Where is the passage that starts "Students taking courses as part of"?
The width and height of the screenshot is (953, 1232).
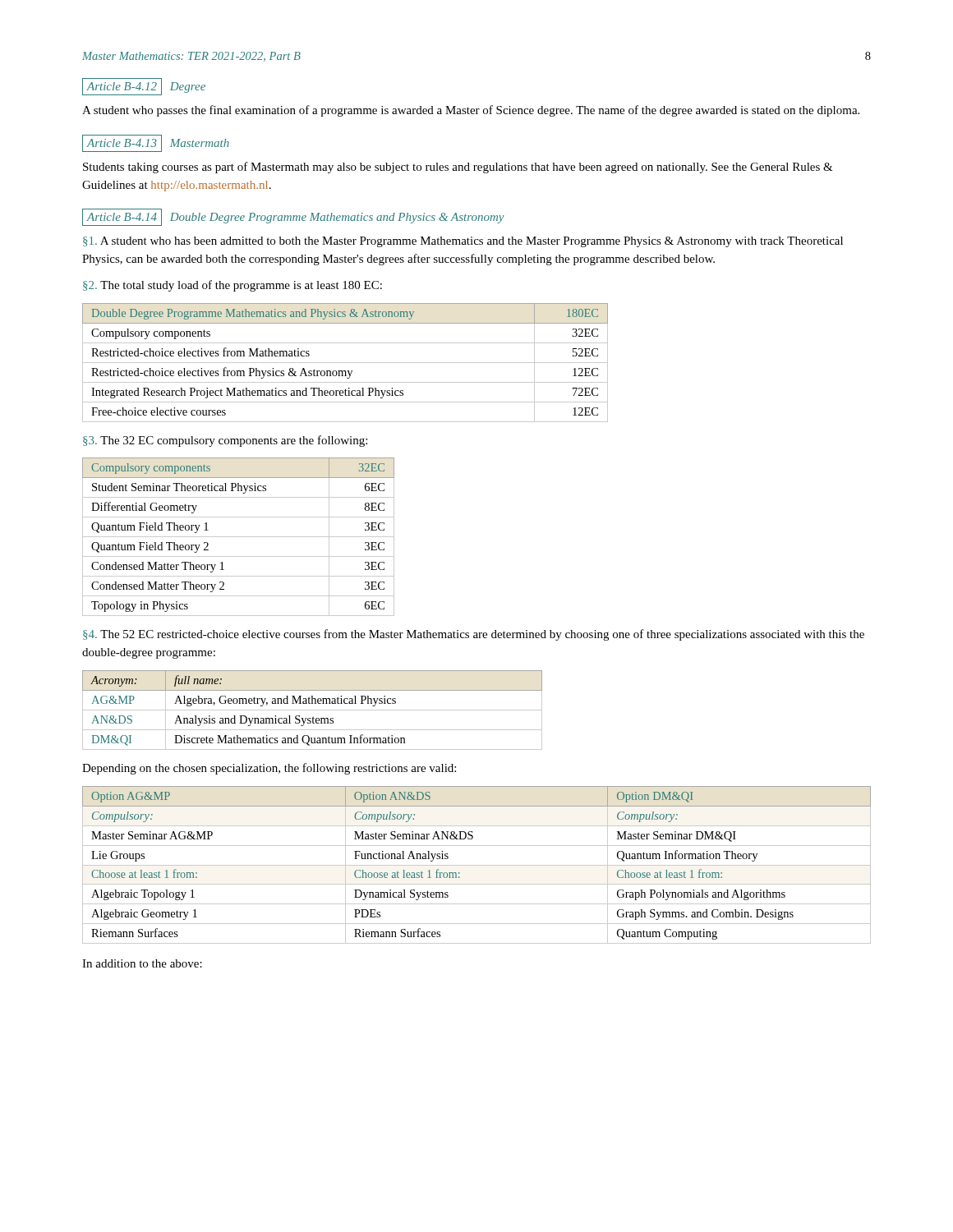point(476,176)
